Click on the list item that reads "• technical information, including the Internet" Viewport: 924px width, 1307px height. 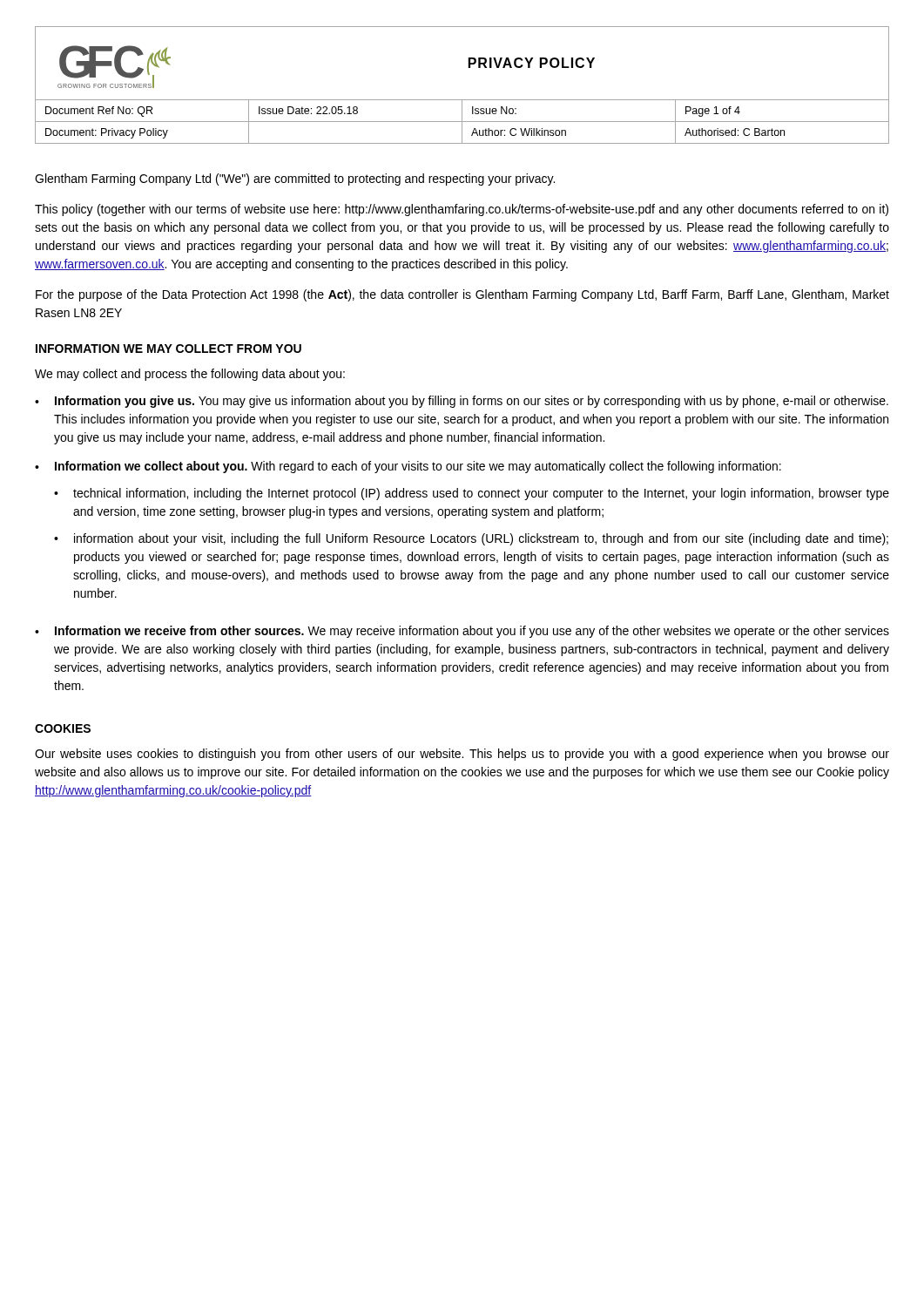[472, 503]
